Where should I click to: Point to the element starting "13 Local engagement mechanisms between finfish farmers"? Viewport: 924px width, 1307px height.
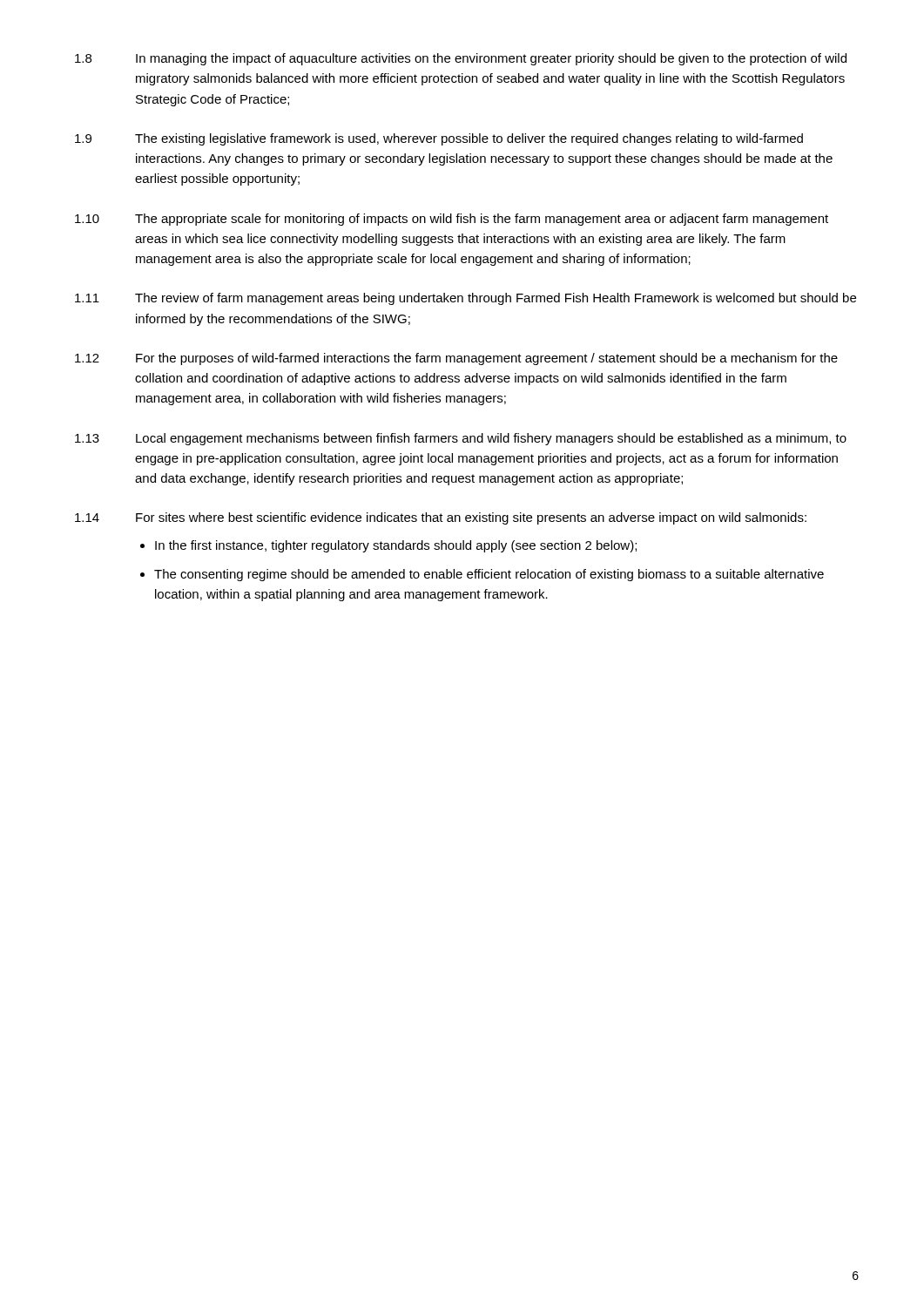[466, 458]
